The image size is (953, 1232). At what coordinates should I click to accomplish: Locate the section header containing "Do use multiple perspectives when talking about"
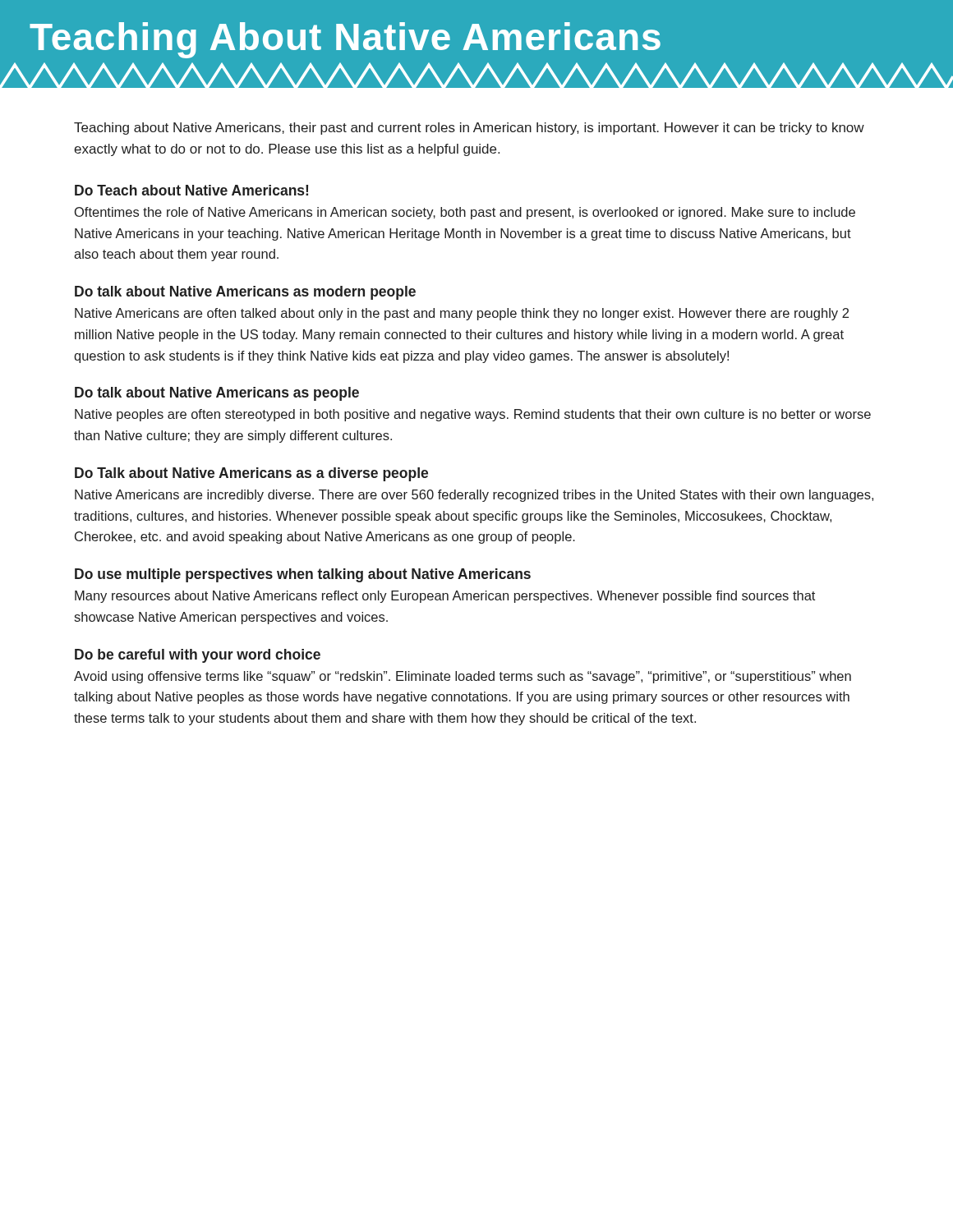[x=303, y=574]
